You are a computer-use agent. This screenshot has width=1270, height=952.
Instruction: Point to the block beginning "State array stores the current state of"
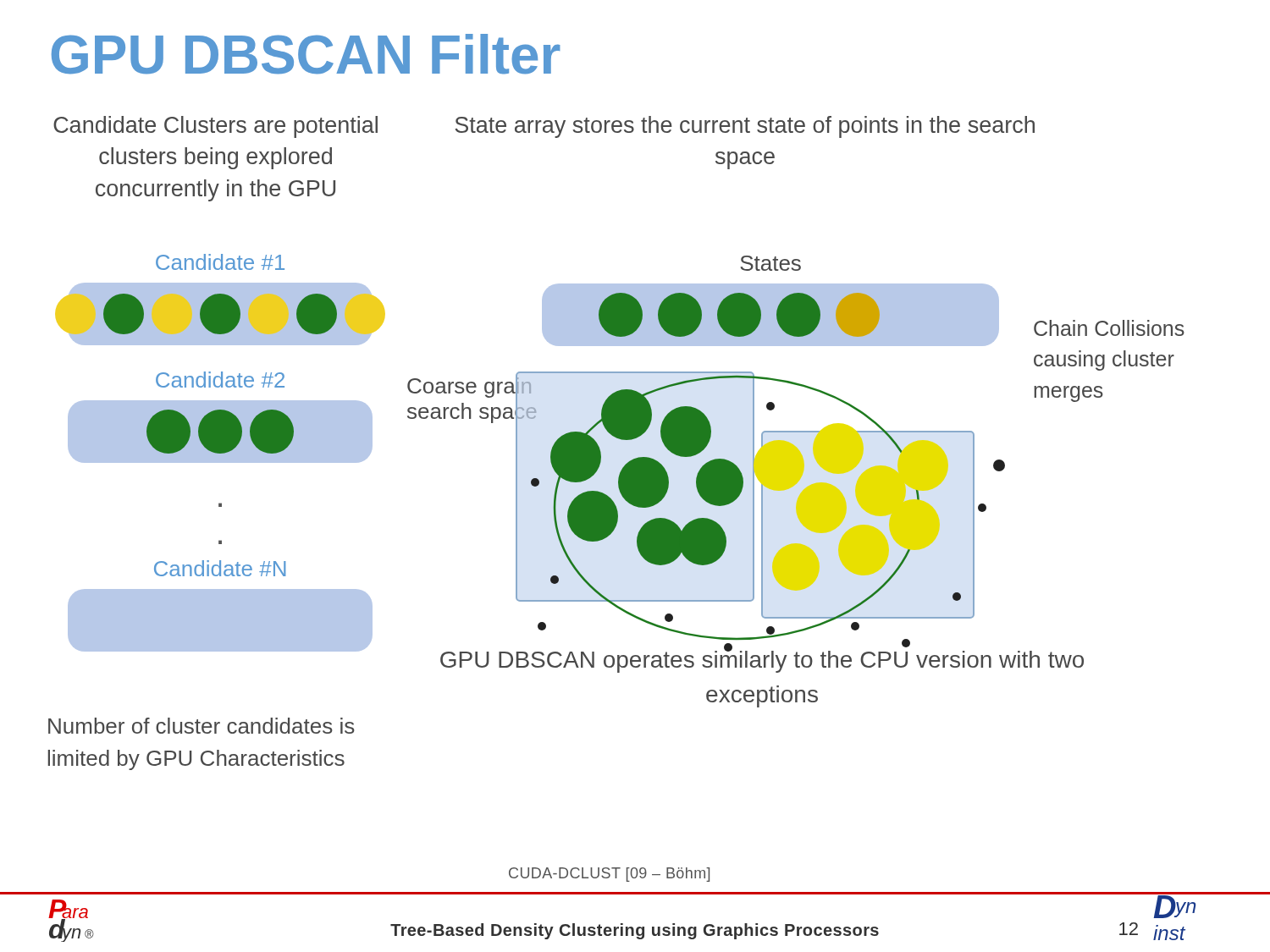click(x=745, y=141)
